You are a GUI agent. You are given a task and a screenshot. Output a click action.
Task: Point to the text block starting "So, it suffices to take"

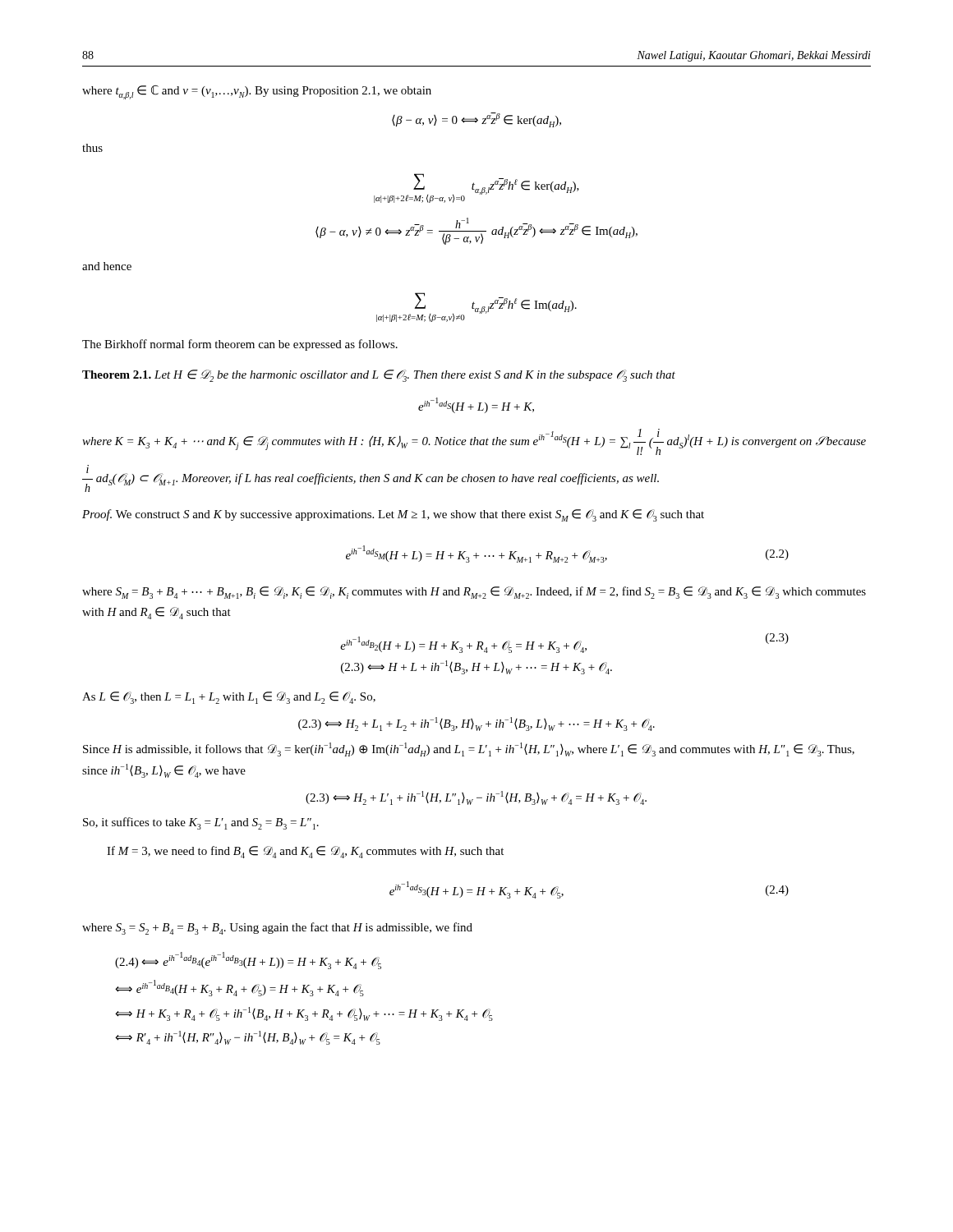tap(476, 837)
